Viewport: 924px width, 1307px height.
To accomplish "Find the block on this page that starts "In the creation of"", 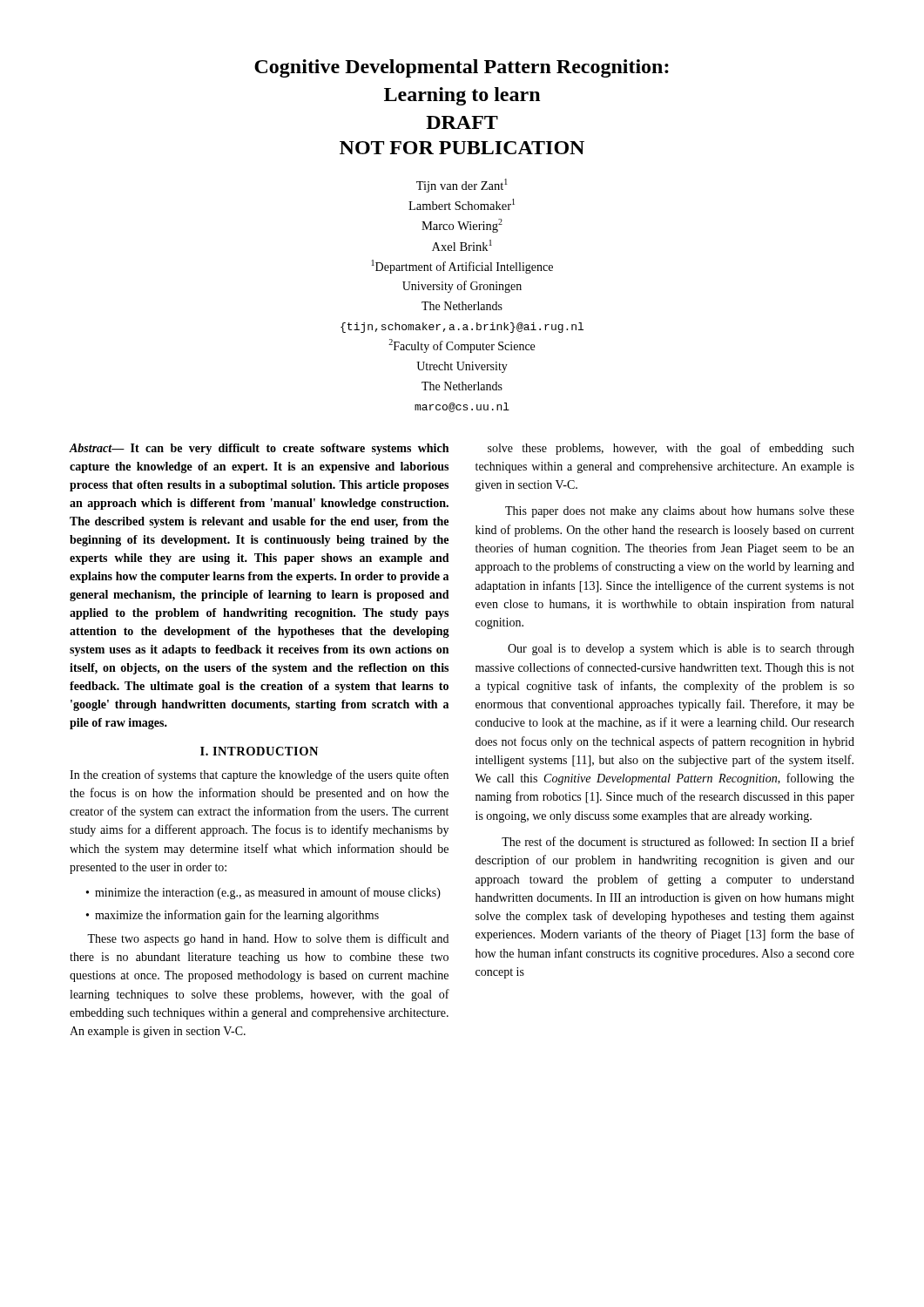I will tap(259, 821).
